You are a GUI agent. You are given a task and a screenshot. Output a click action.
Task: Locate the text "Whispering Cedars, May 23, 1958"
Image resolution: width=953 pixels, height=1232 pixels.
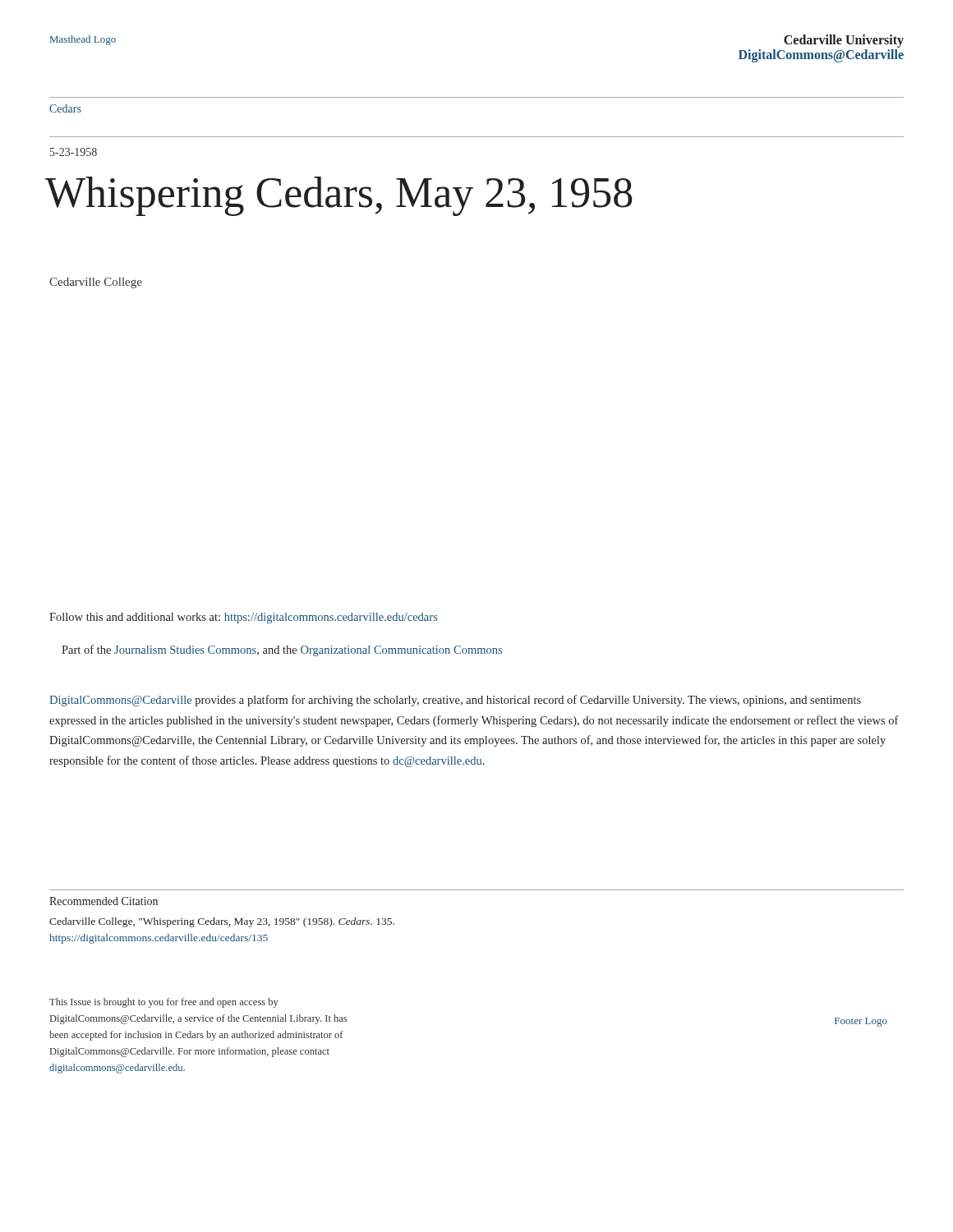tap(339, 193)
